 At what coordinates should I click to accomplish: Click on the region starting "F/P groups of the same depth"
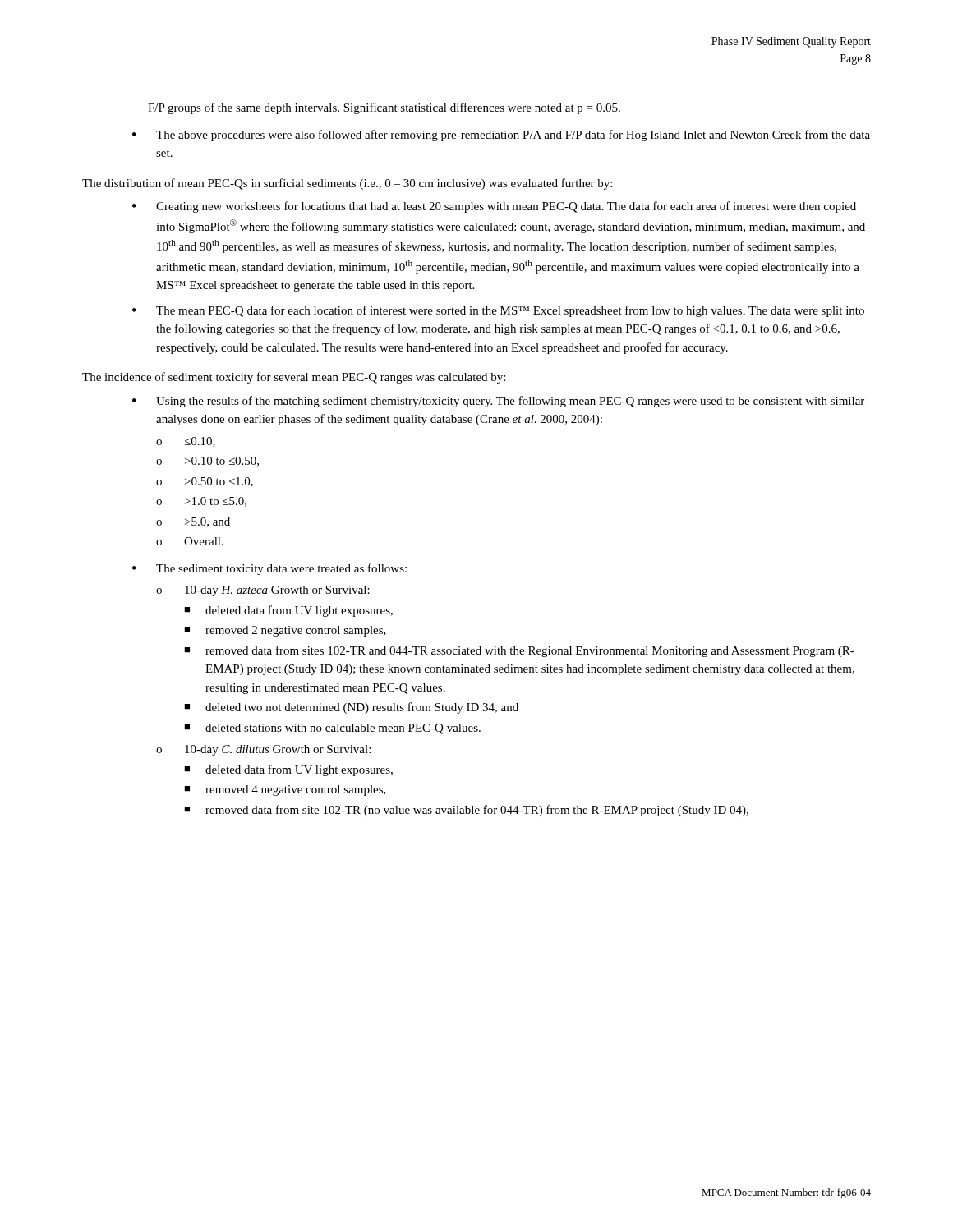click(x=384, y=108)
